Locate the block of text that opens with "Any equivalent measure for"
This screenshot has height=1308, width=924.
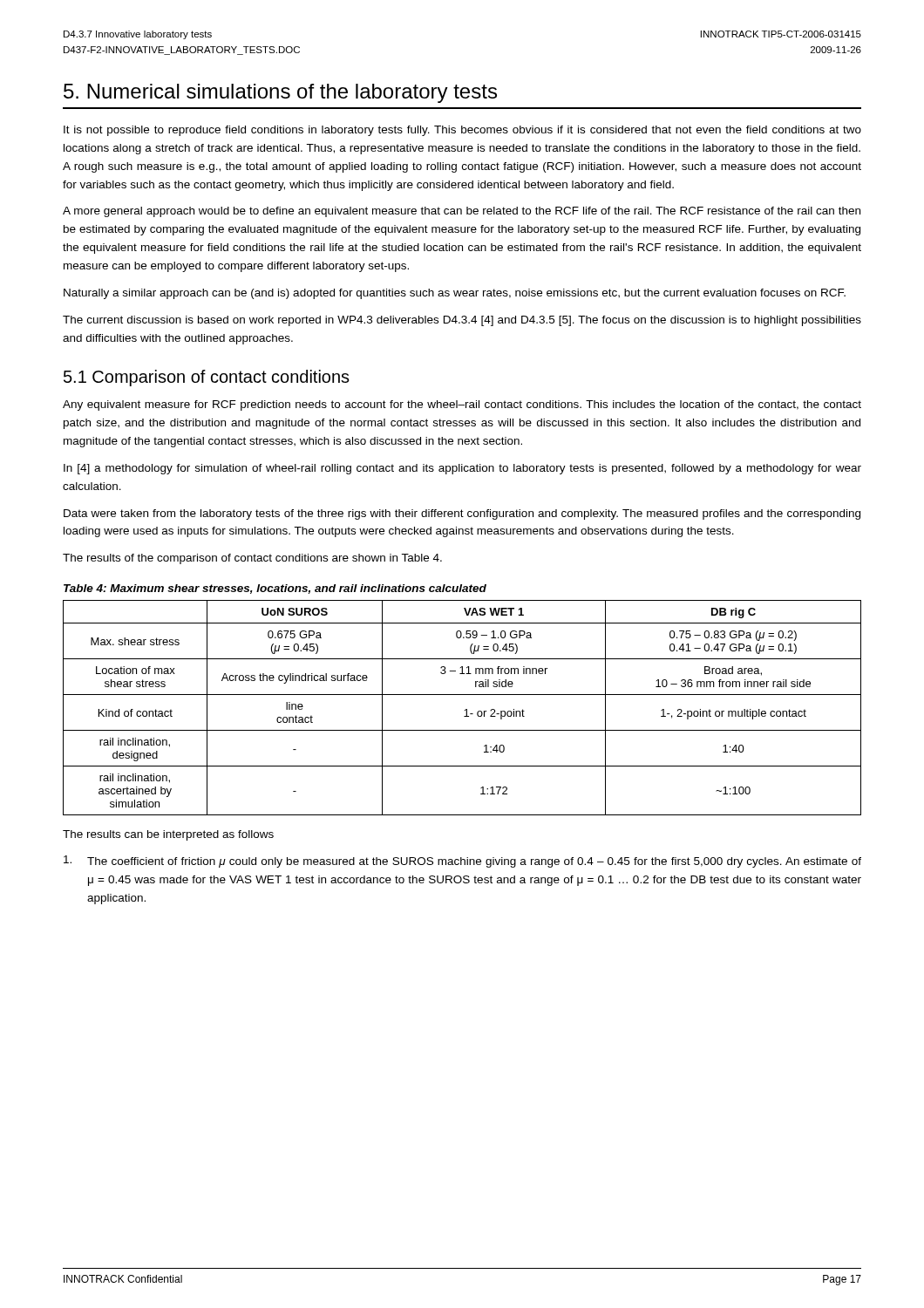coord(462,422)
